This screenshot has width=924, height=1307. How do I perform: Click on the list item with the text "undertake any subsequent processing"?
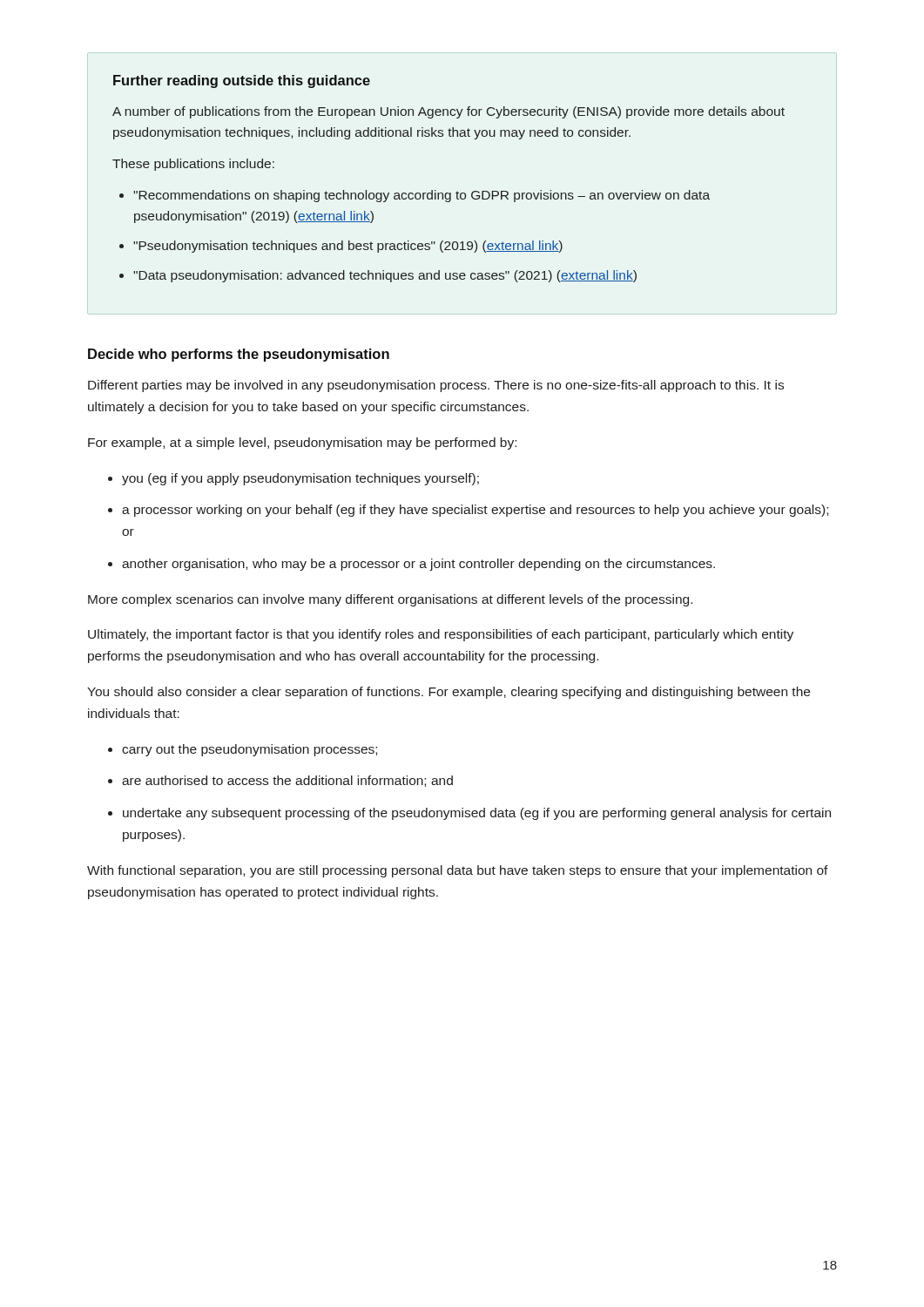coord(477,824)
